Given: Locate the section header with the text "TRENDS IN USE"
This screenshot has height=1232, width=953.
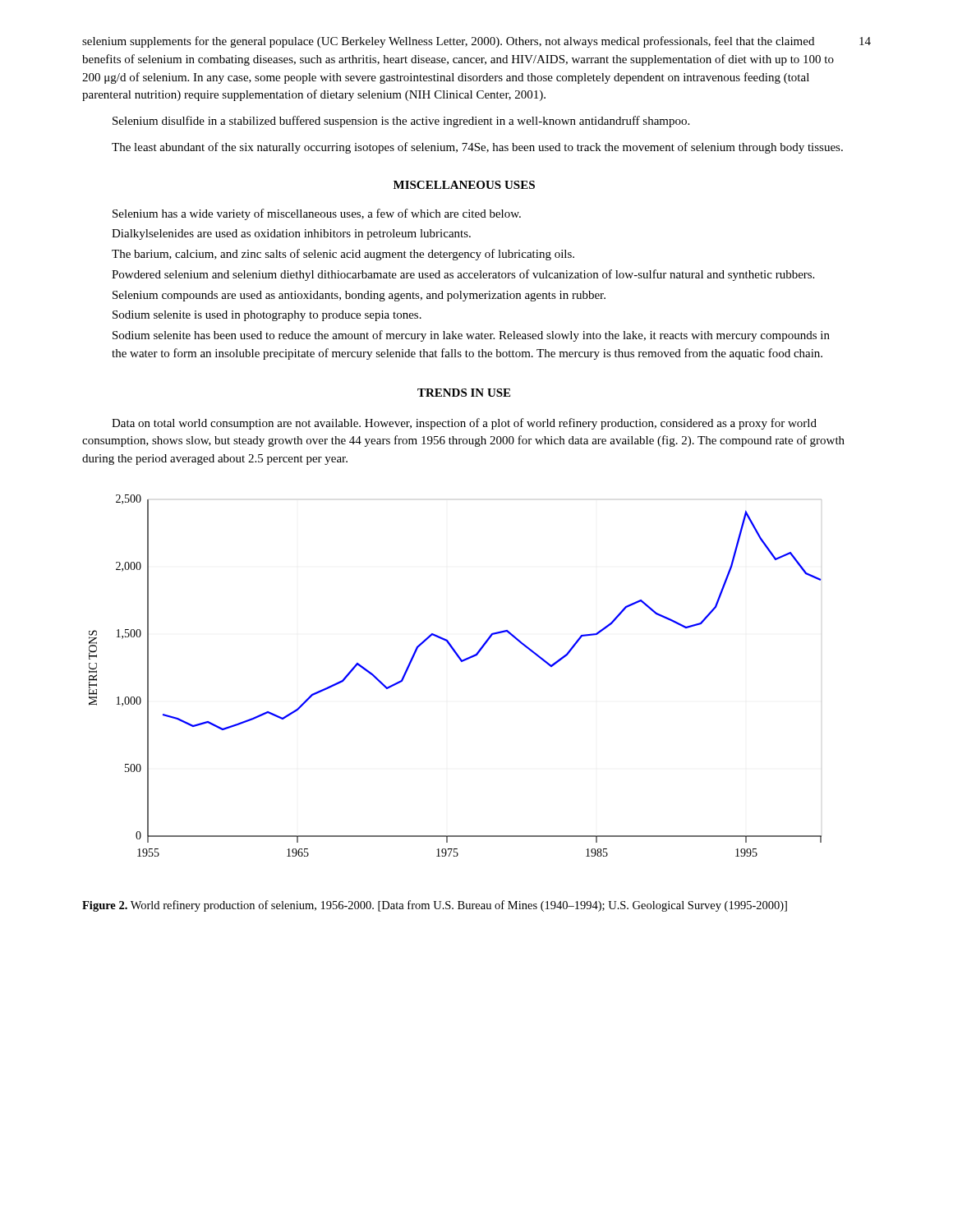Looking at the screenshot, I should click(464, 392).
